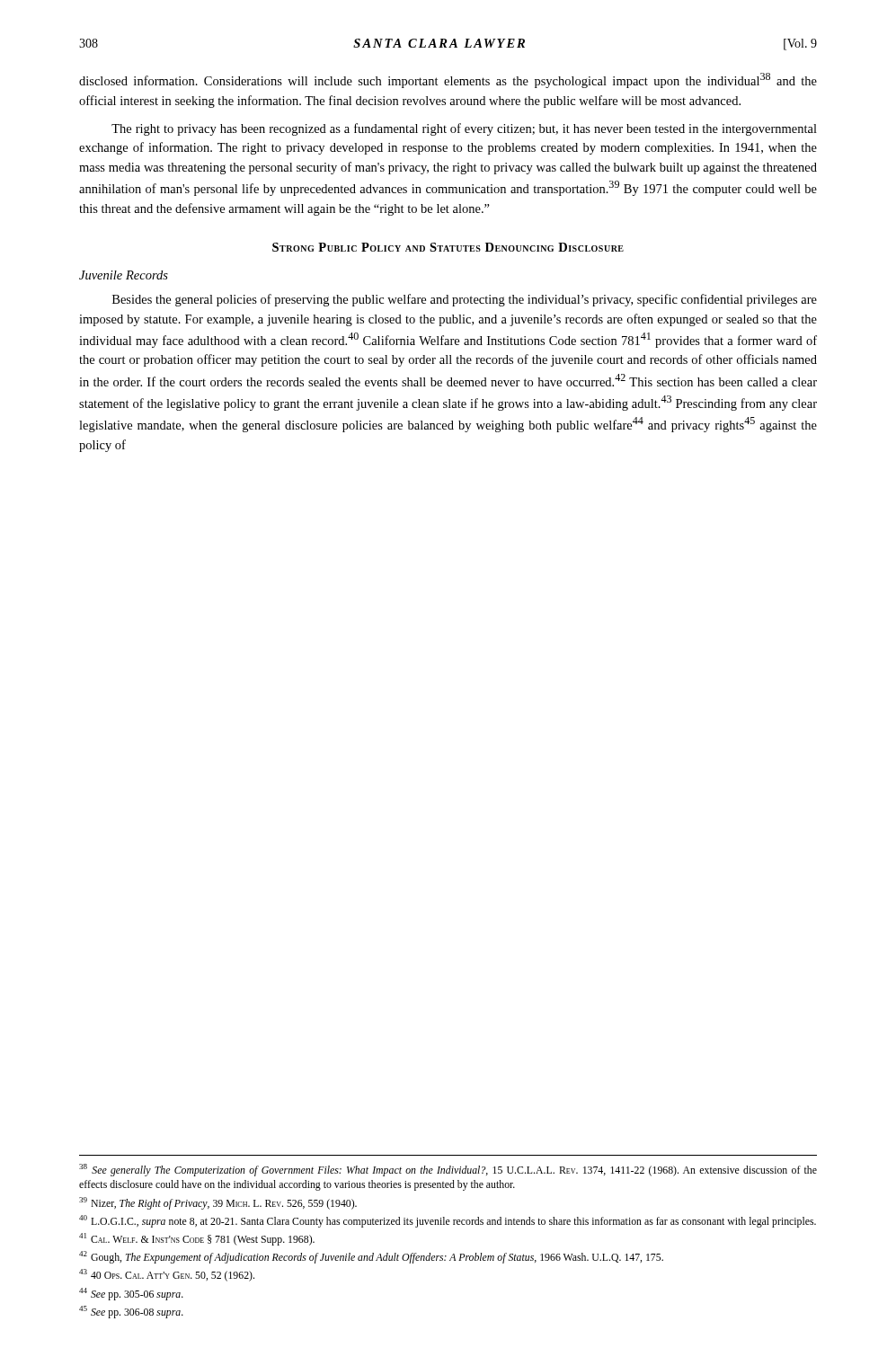Find the region starting "44 See pp. 305-06 supra."
Viewport: 896px width, 1348px height.
(x=131, y=1293)
